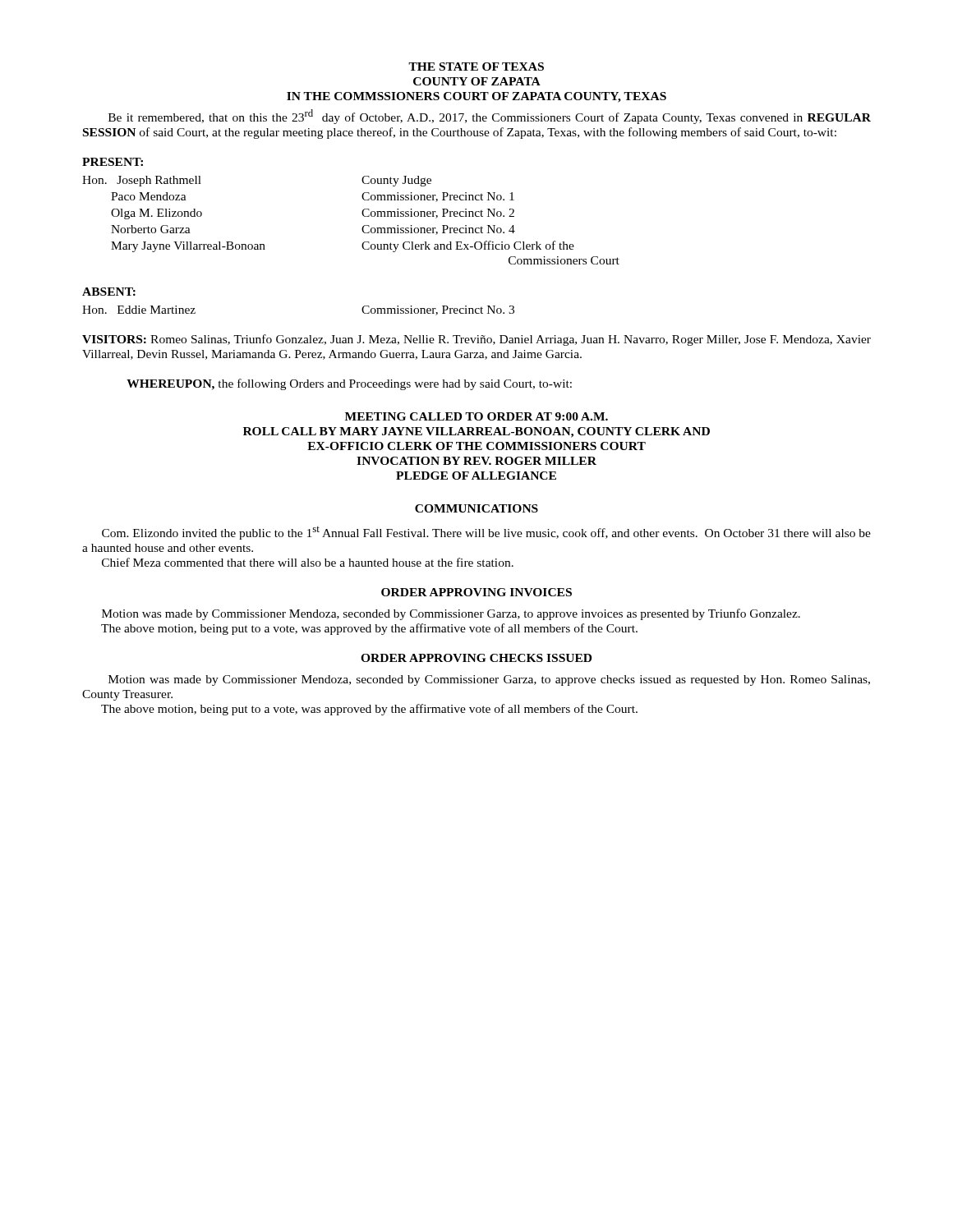Select the text starting "ORDER APPROVING CHECKS"
The width and height of the screenshot is (953, 1232).
(476, 658)
